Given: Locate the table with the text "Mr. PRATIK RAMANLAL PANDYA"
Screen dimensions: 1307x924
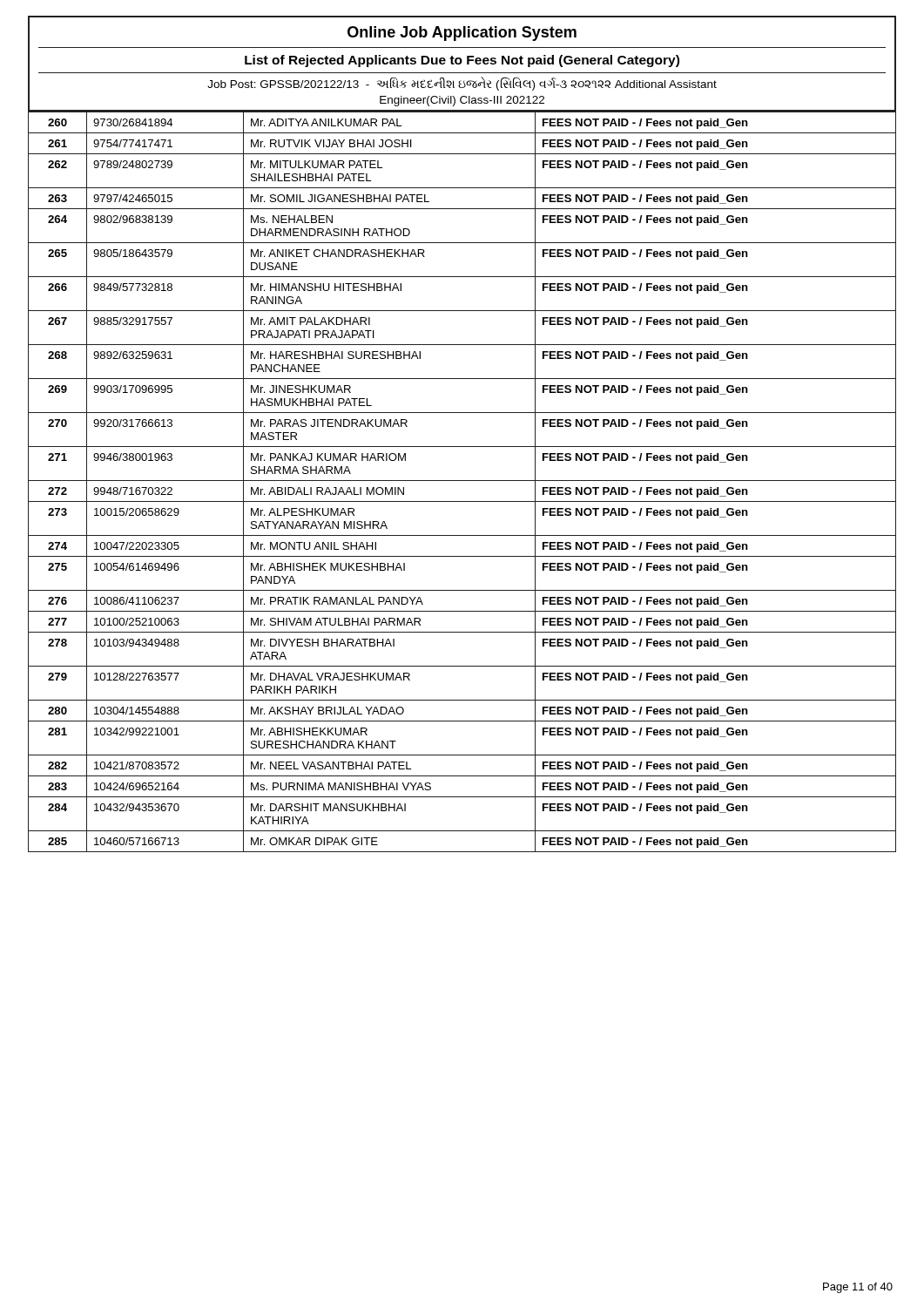Looking at the screenshot, I should point(462,482).
